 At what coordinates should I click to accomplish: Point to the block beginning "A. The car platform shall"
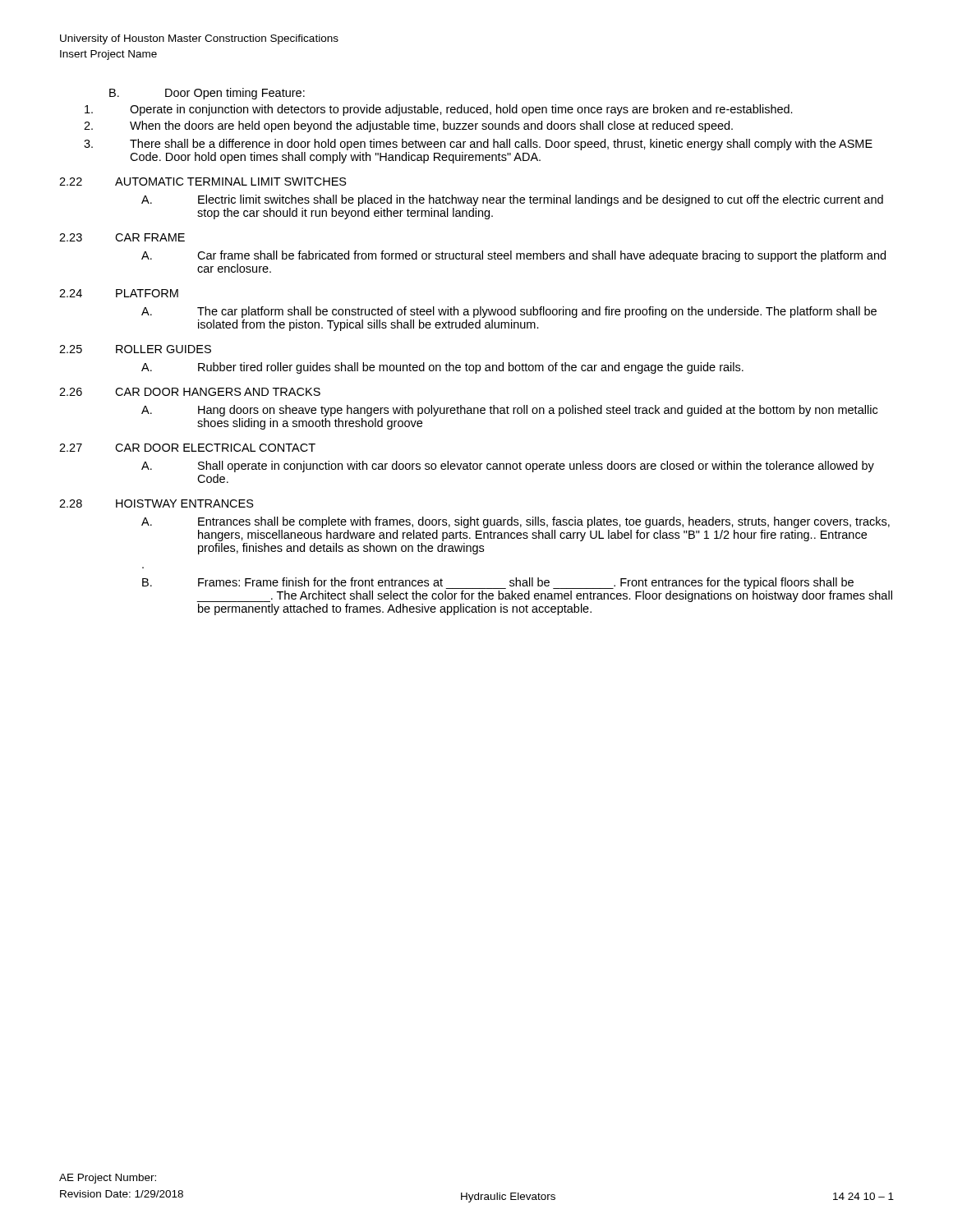pyautogui.click(x=476, y=318)
